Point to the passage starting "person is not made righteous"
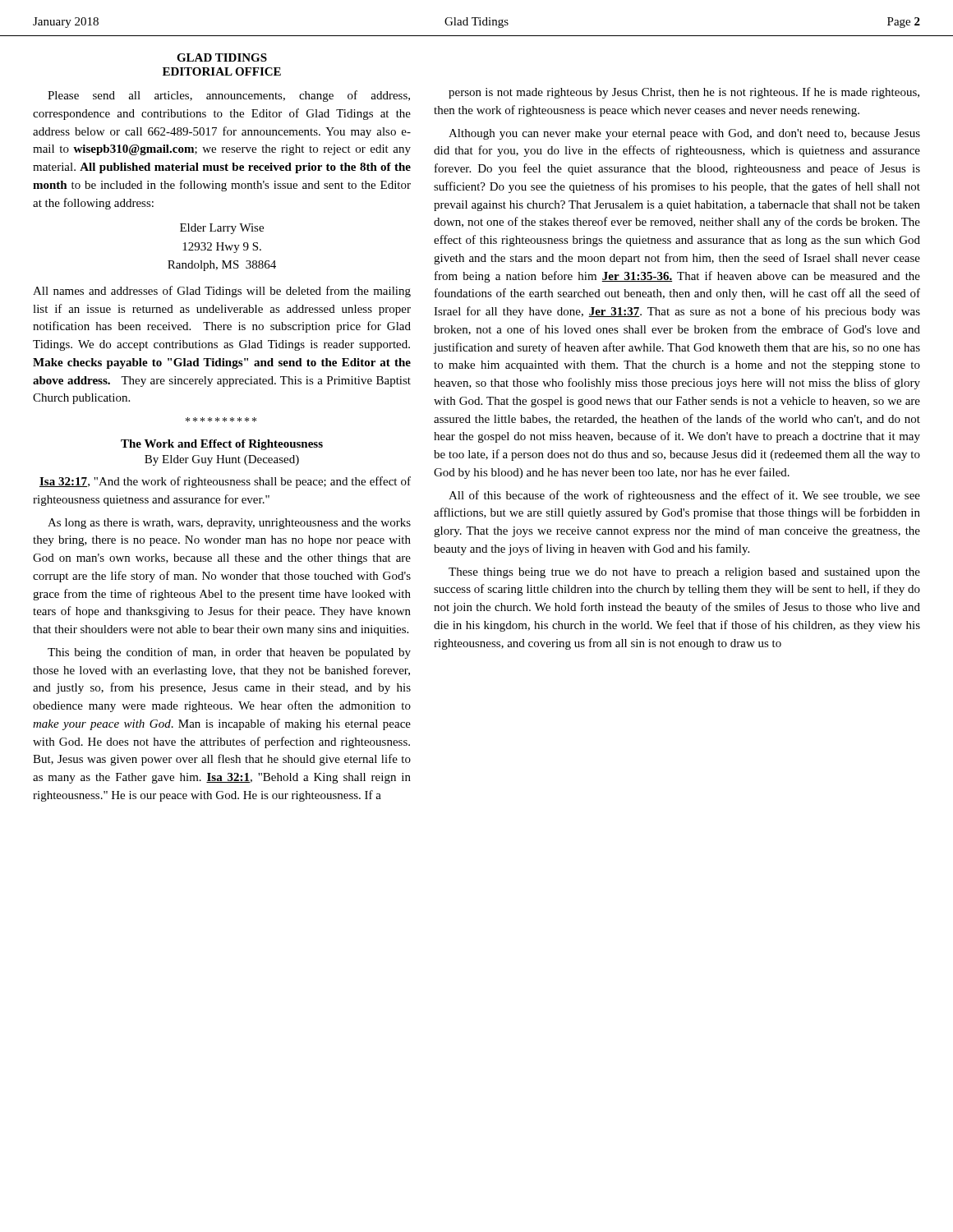This screenshot has width=953, height=1232. point(677,368)
